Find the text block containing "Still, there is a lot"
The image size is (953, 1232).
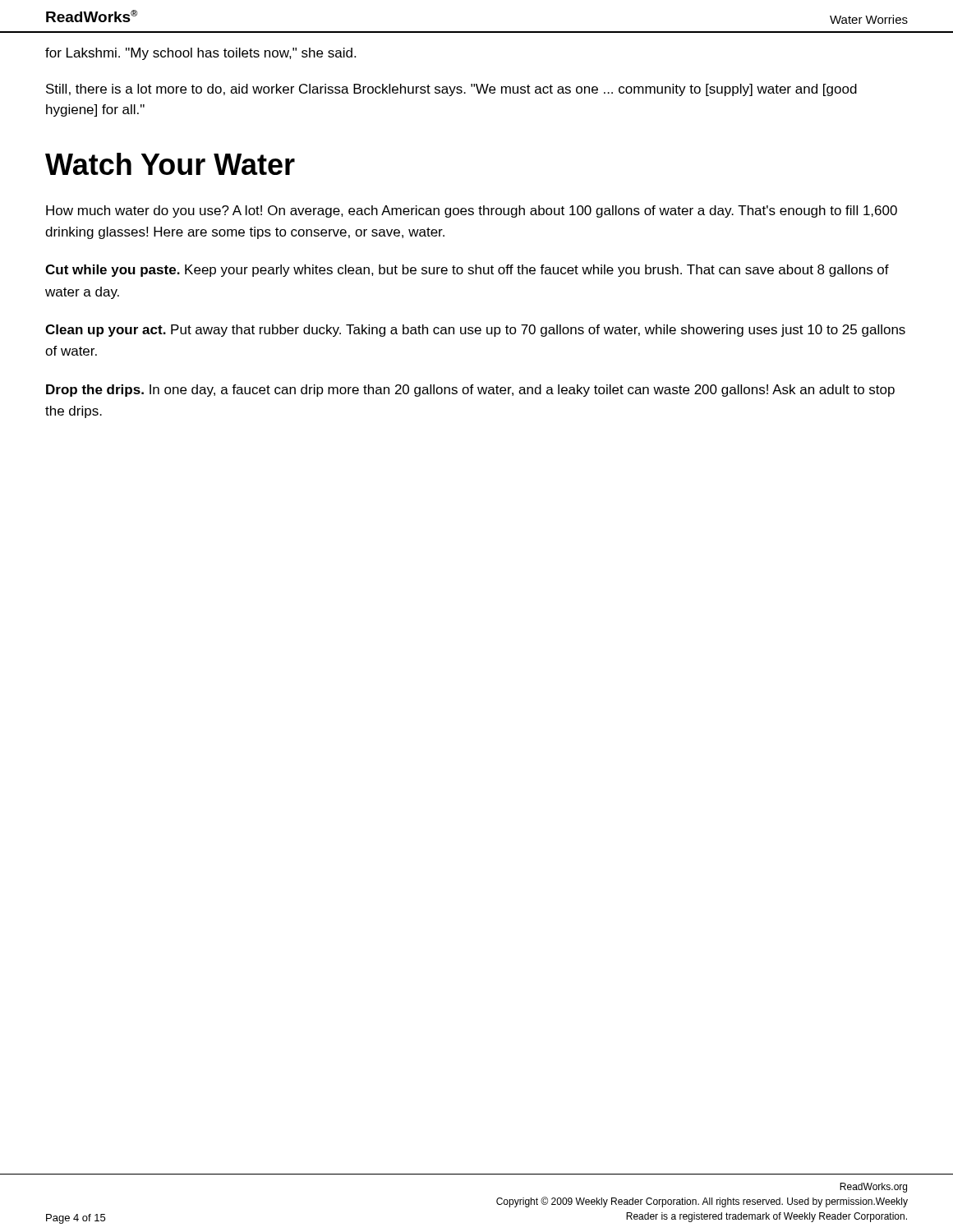pyautogui.click(x=451, y=99)
